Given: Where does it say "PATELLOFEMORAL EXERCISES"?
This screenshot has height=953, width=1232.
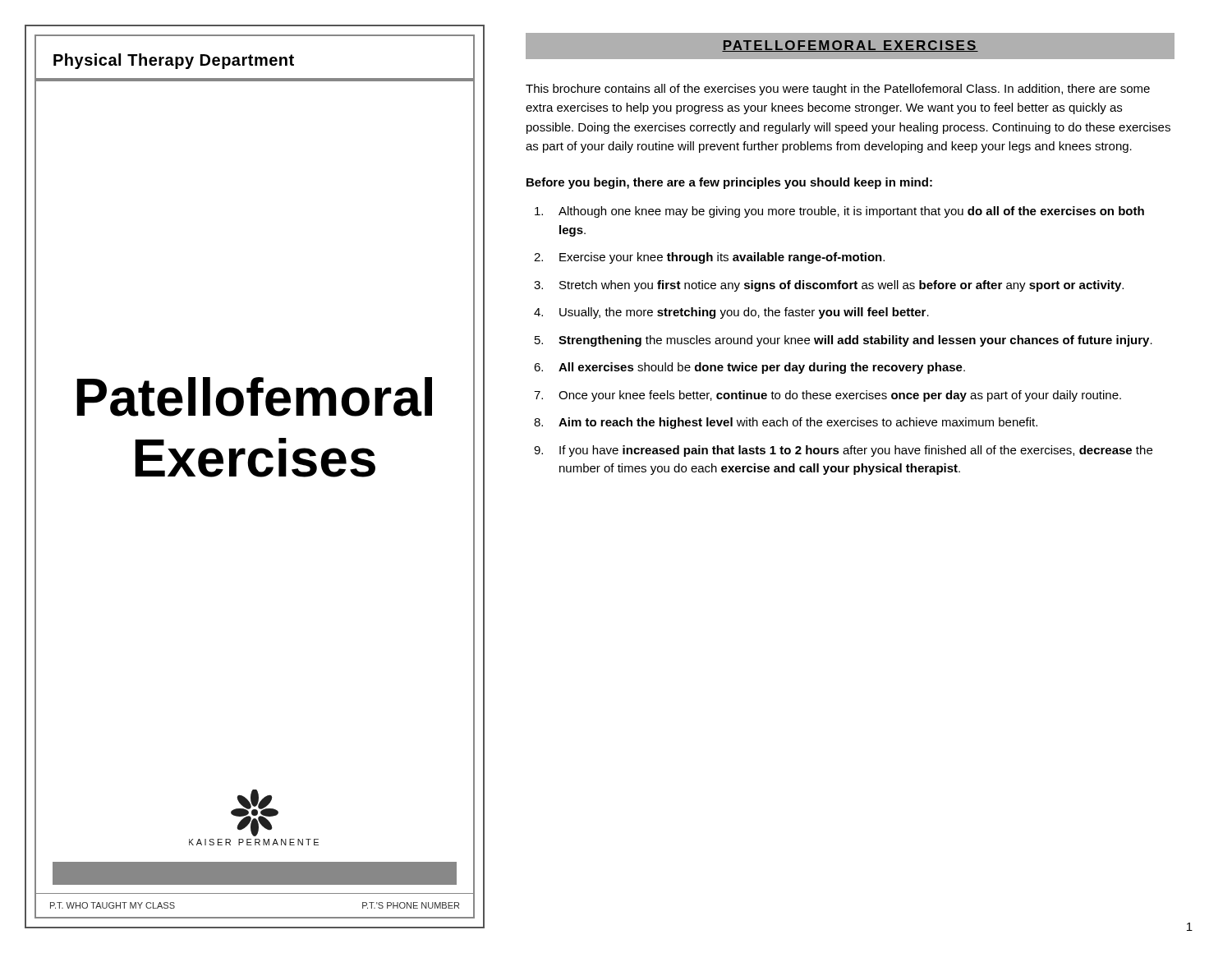Looking at the screenshot, I should [850, 46].
